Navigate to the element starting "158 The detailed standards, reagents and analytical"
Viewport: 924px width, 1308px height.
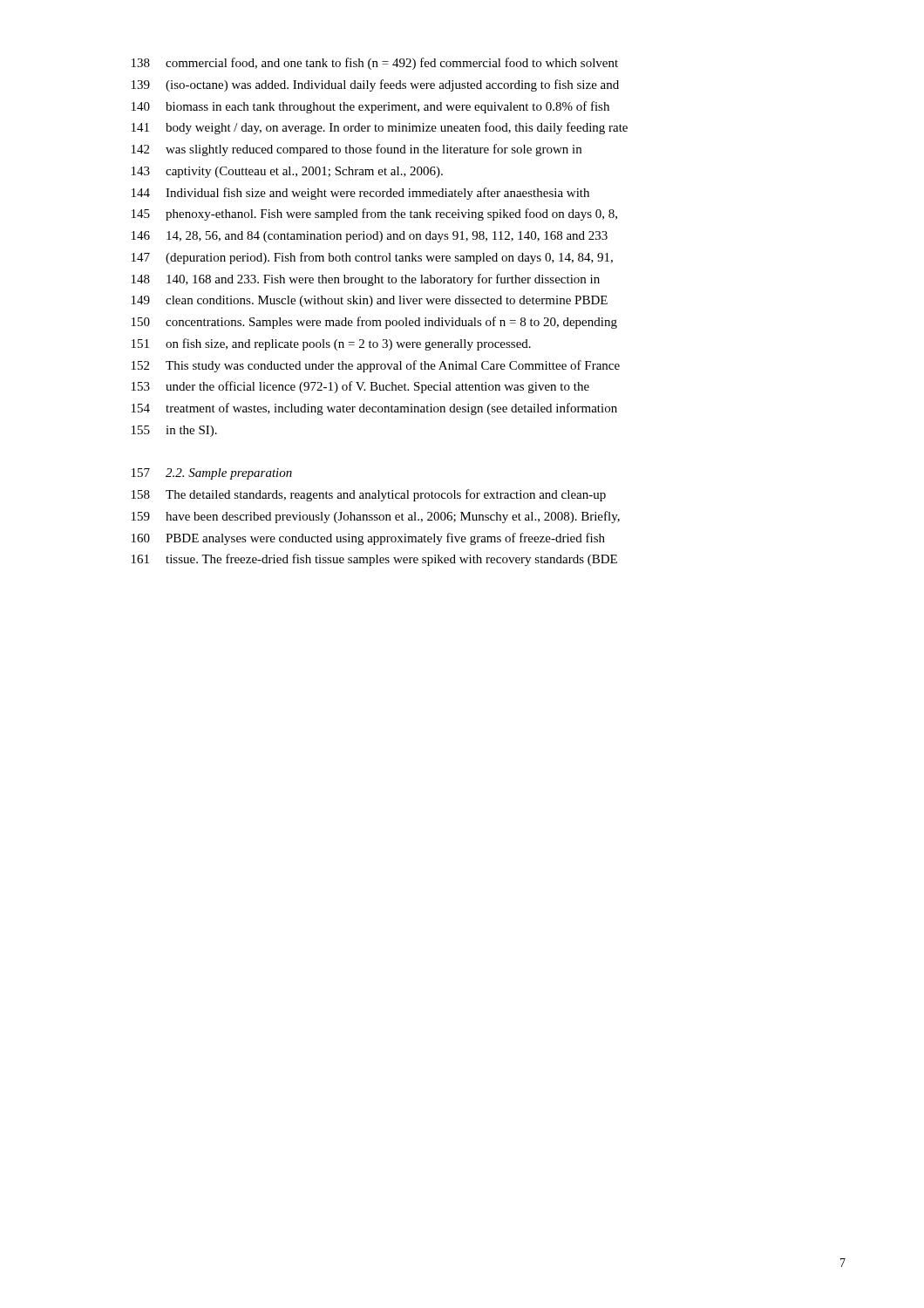(x=475, y=527)
